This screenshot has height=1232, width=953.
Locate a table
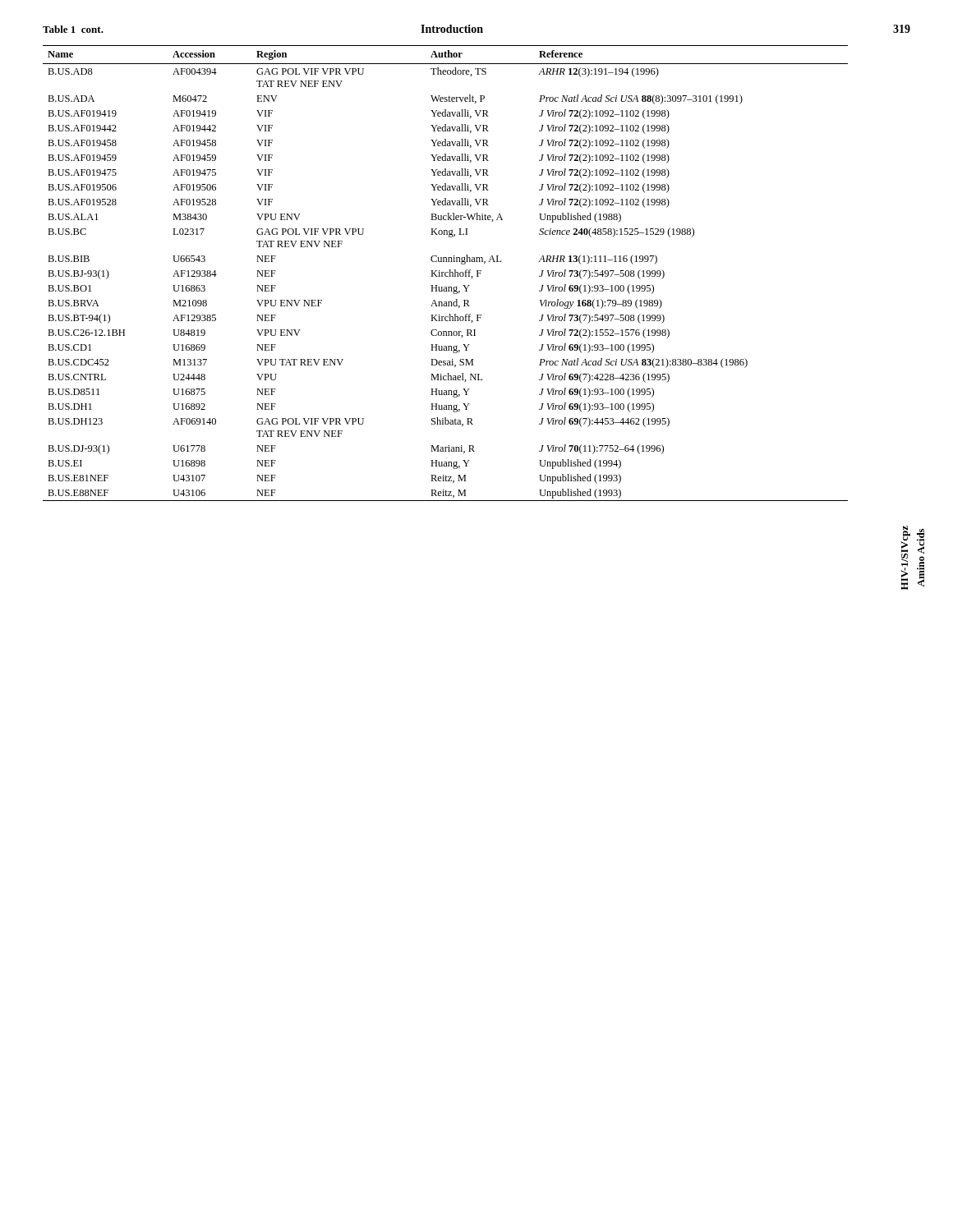coord(445,273)
